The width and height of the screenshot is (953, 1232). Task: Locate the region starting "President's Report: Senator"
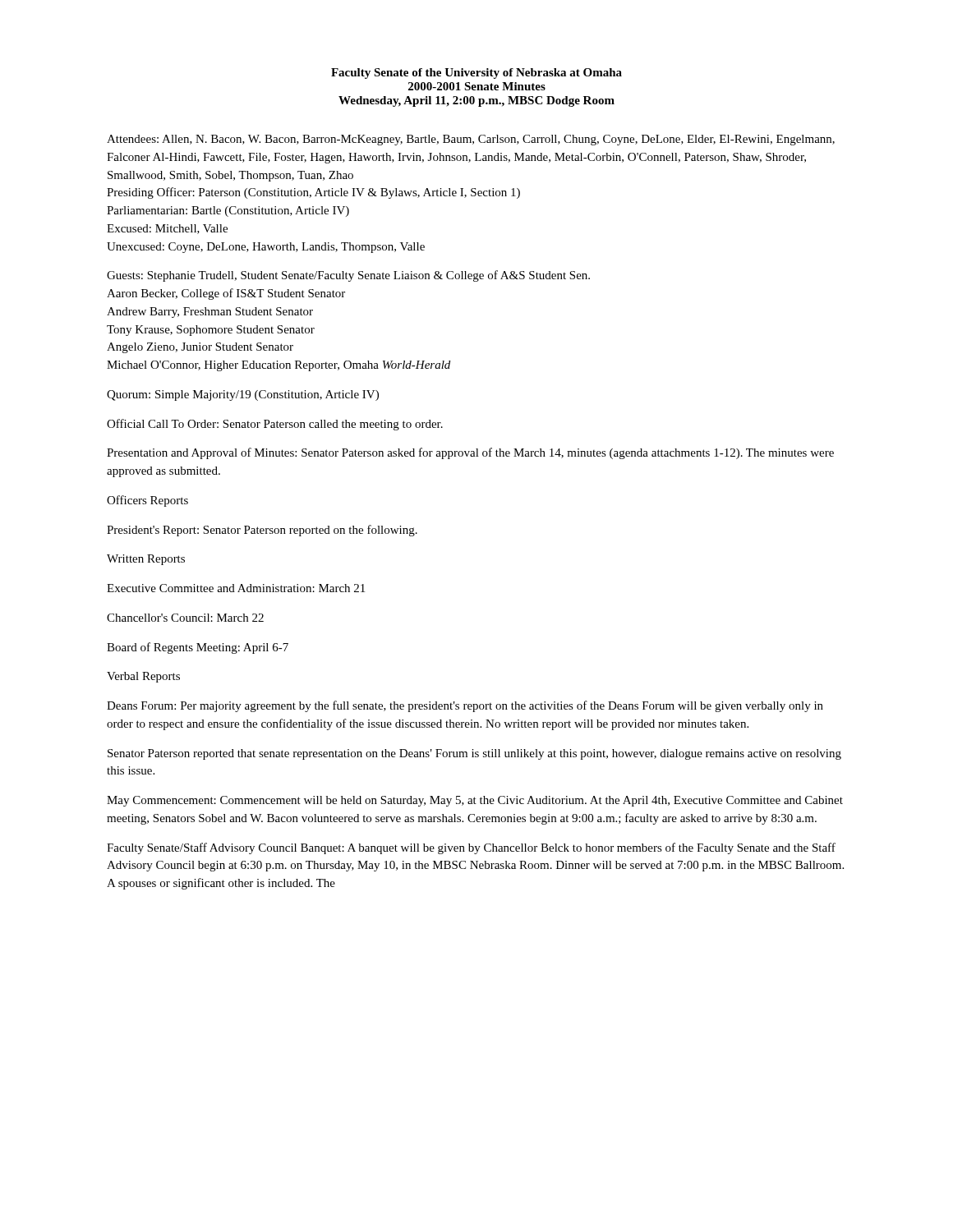[x=262, y=531]
